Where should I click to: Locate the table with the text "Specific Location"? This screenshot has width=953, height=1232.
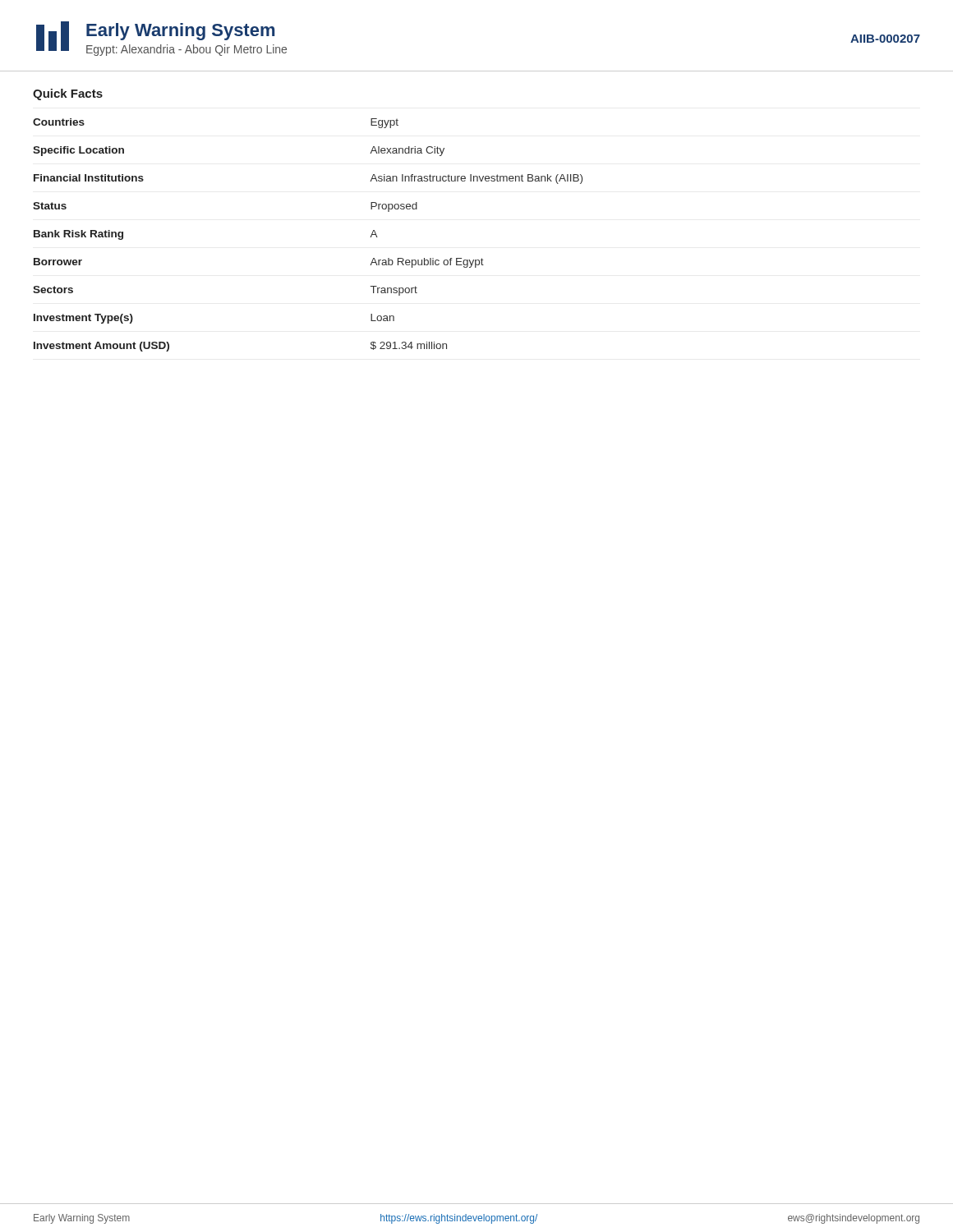[476, 234]
